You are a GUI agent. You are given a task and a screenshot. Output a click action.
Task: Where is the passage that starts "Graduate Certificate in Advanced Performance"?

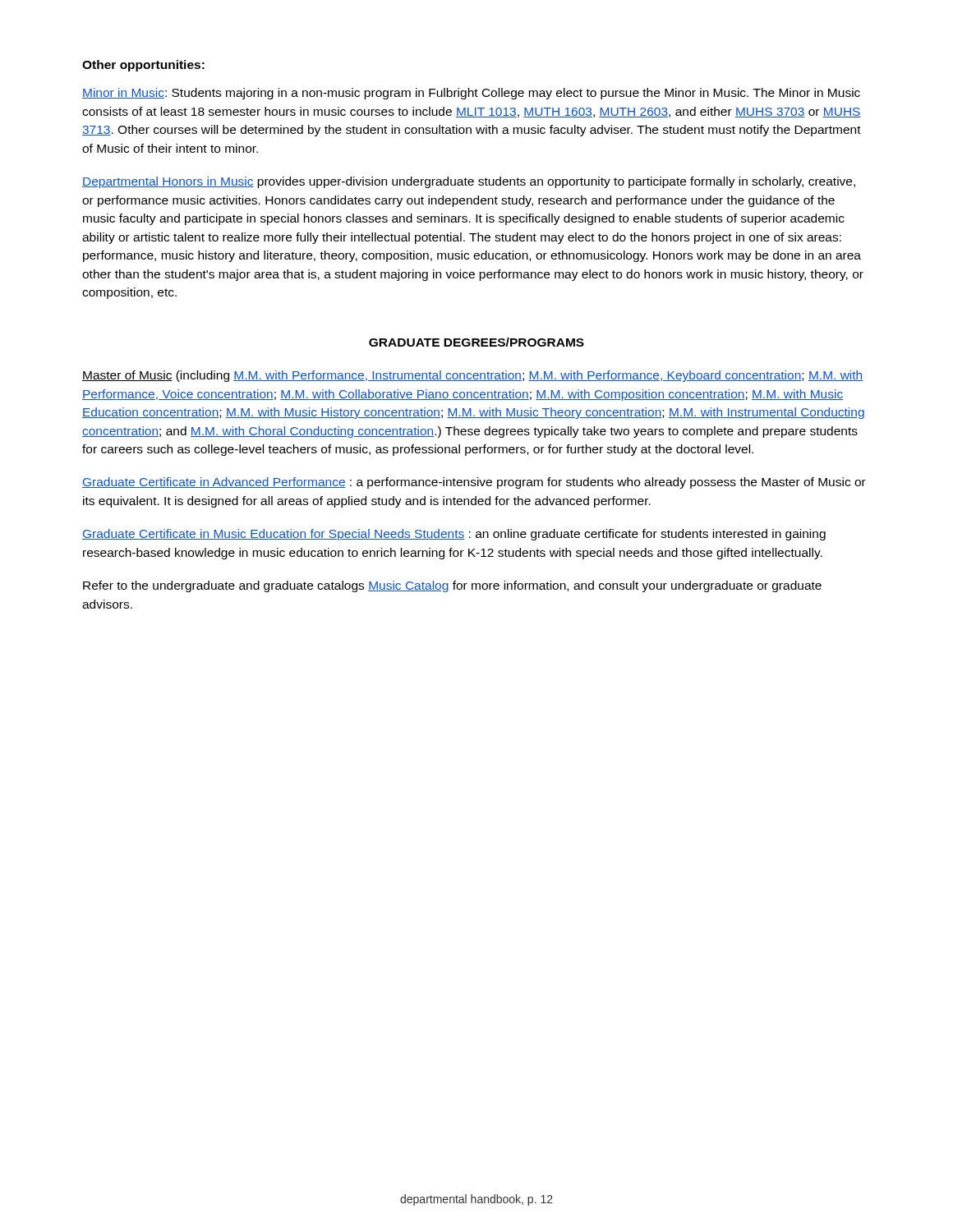[474, 491]
